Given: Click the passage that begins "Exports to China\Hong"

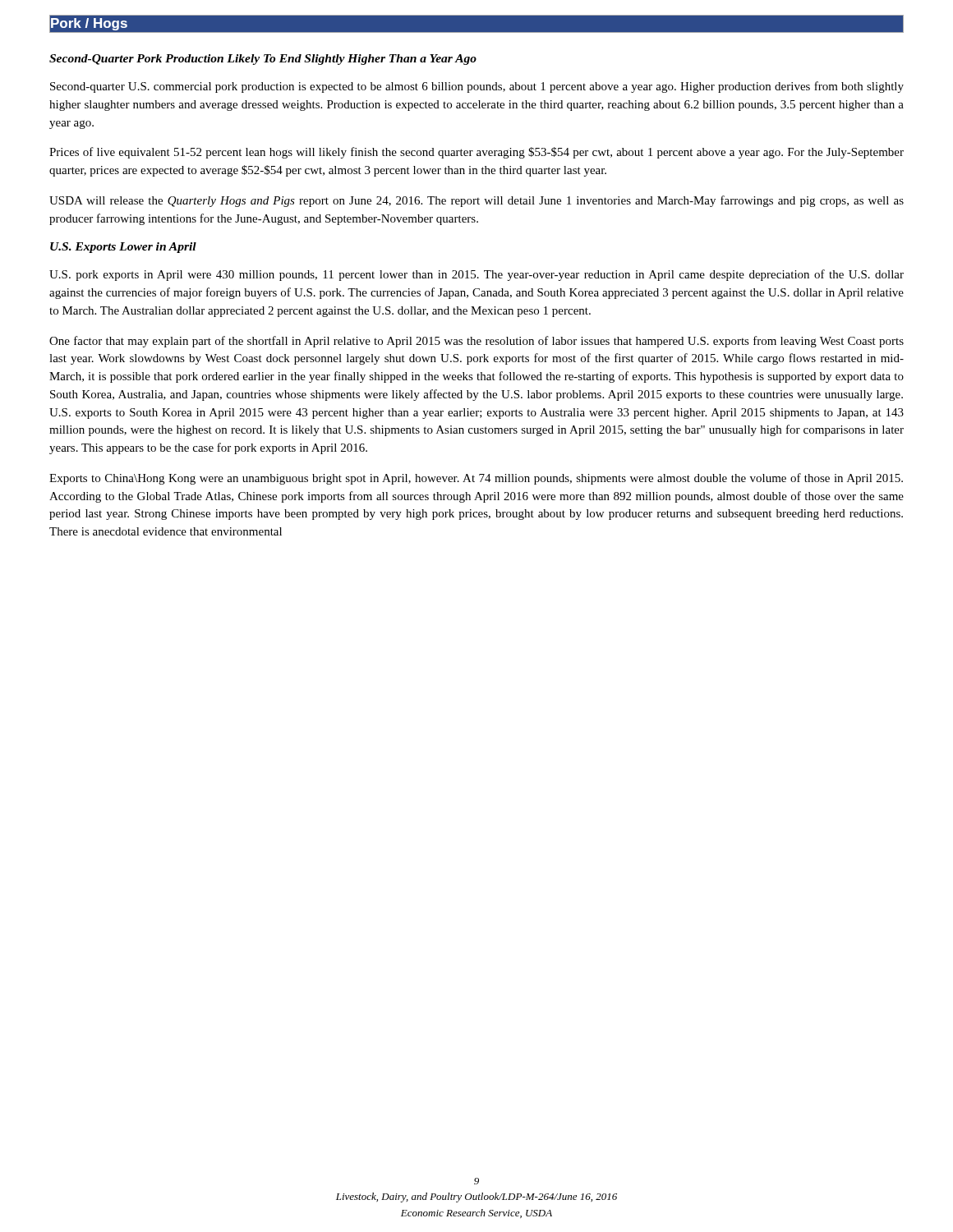Looking at the screenshot, I should click(x=476, y=505).
